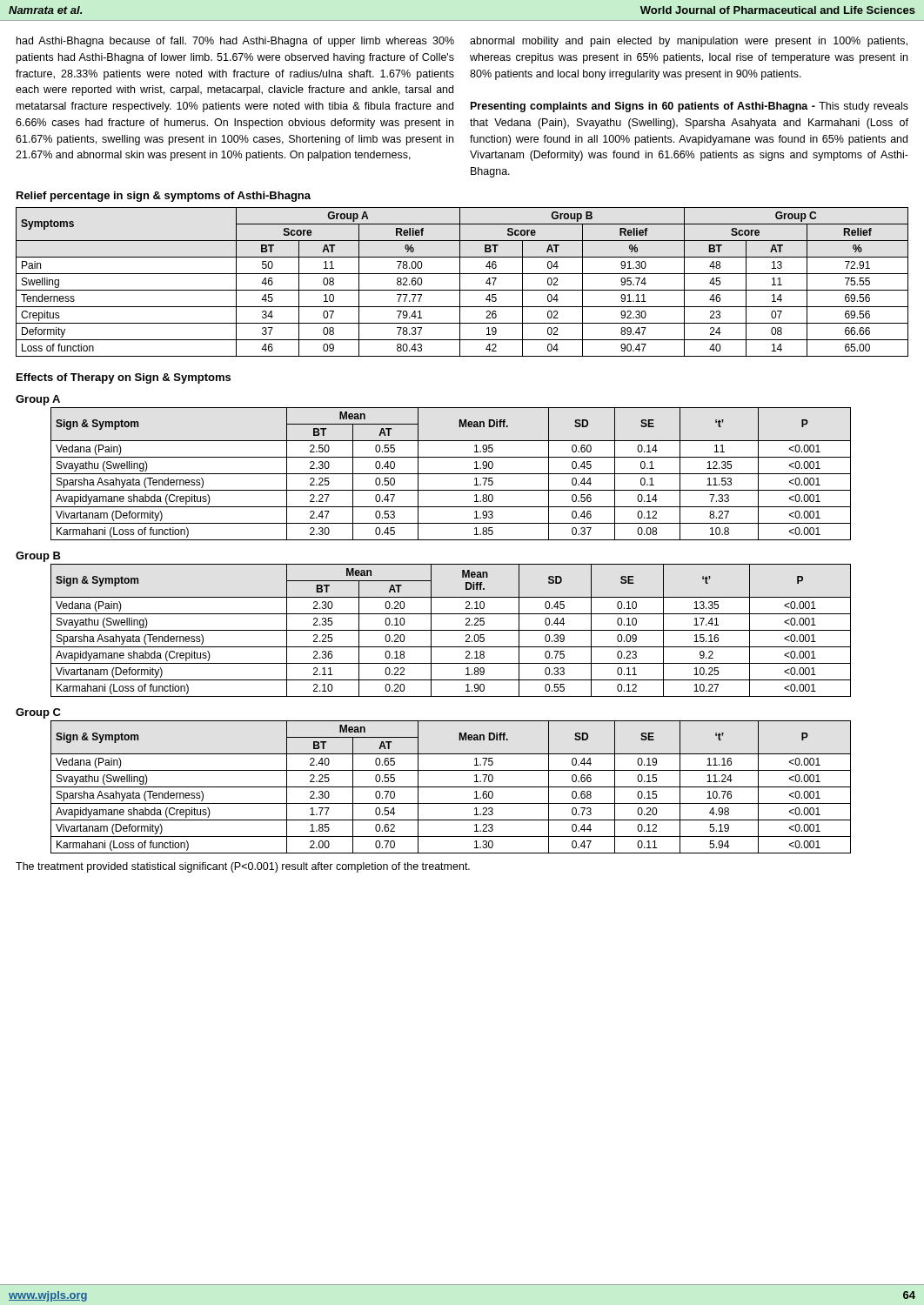Locate the block of text that opens with "The treatment provided statistical significant"
924x1305 pixels.
pyautogui.click(x=243, y=866)
